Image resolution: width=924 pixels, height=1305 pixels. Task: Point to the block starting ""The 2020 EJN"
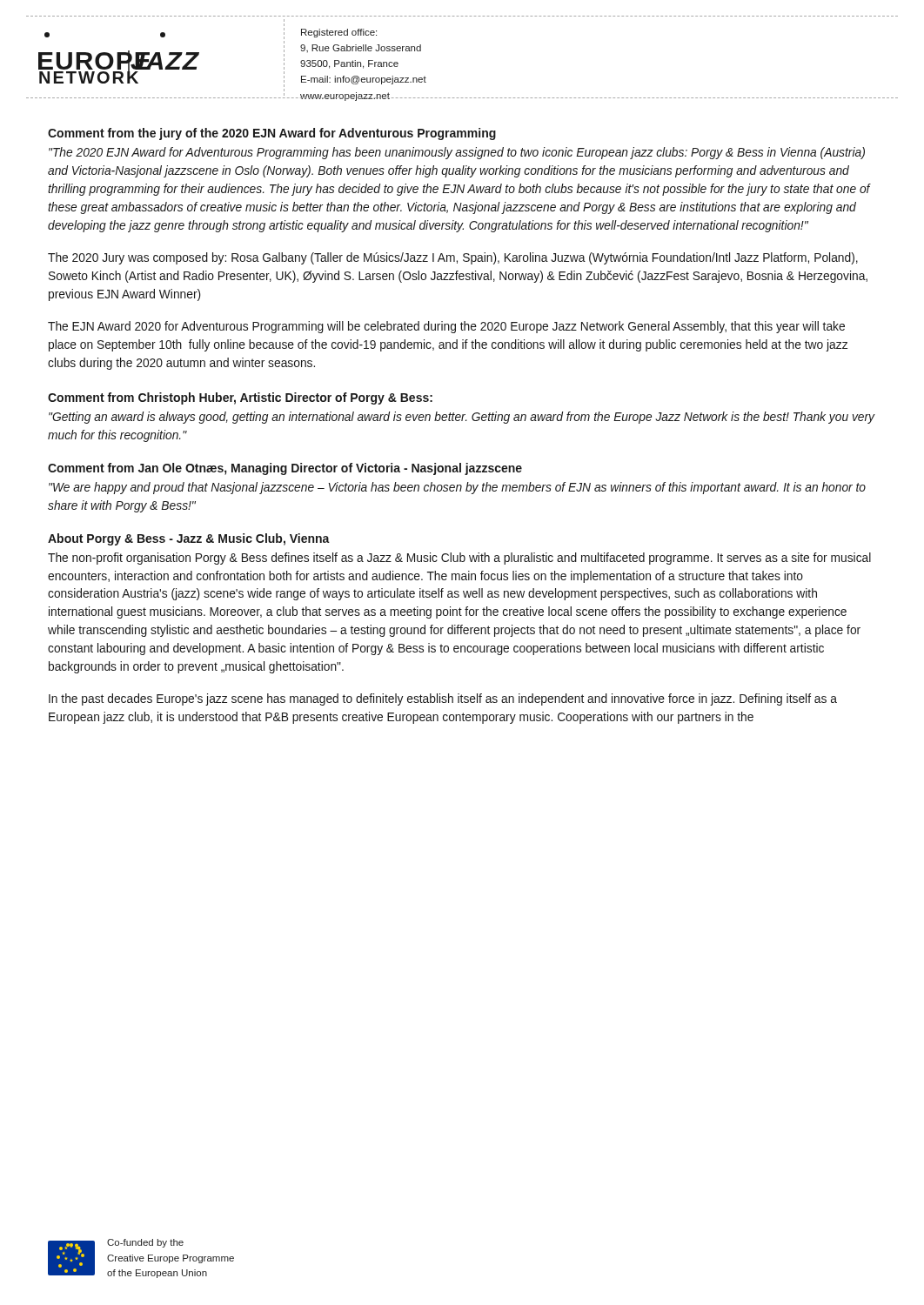(x=459, y=189)
